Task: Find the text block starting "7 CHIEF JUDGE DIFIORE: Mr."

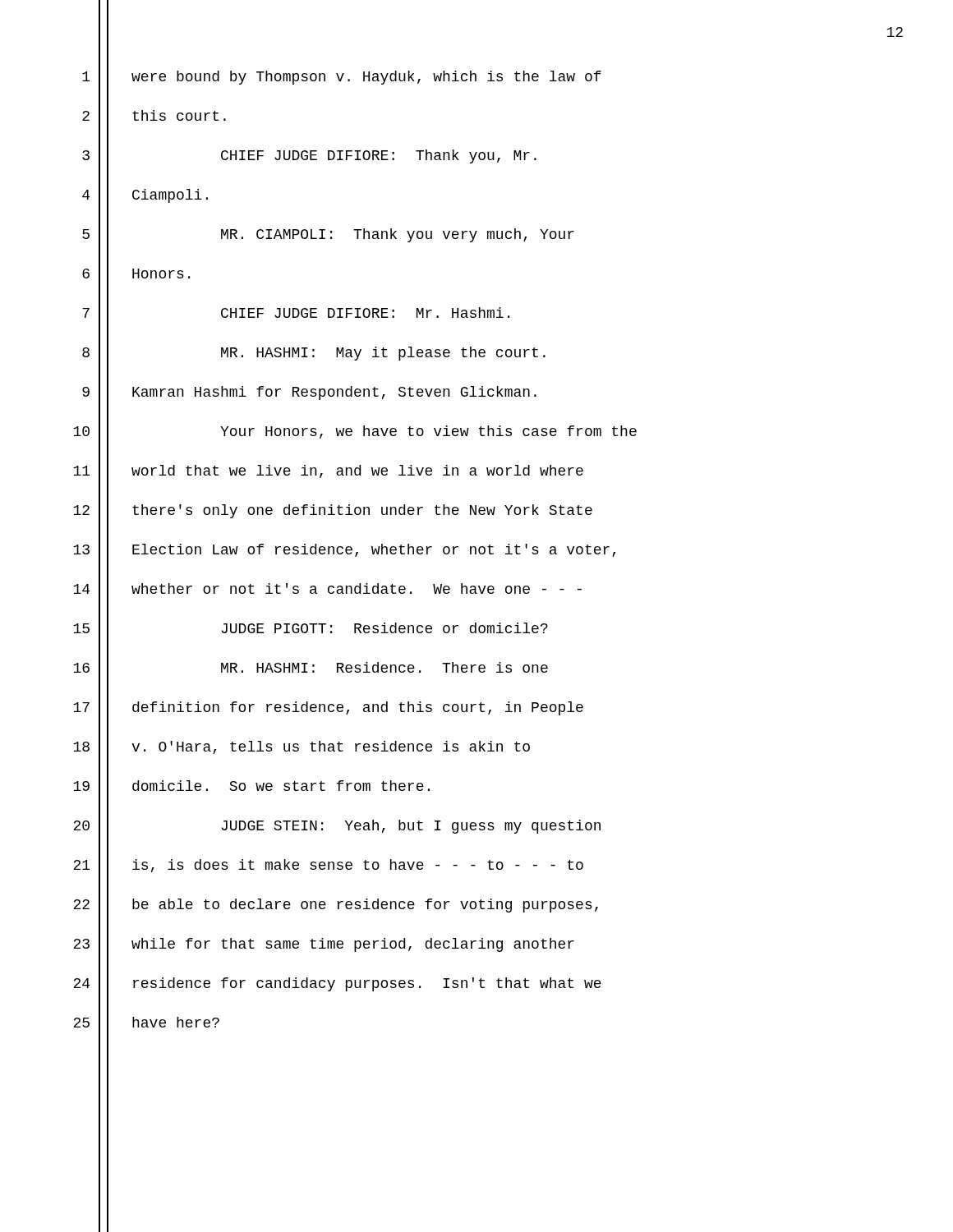Action: pyautogui.click(x=476, y=314)
